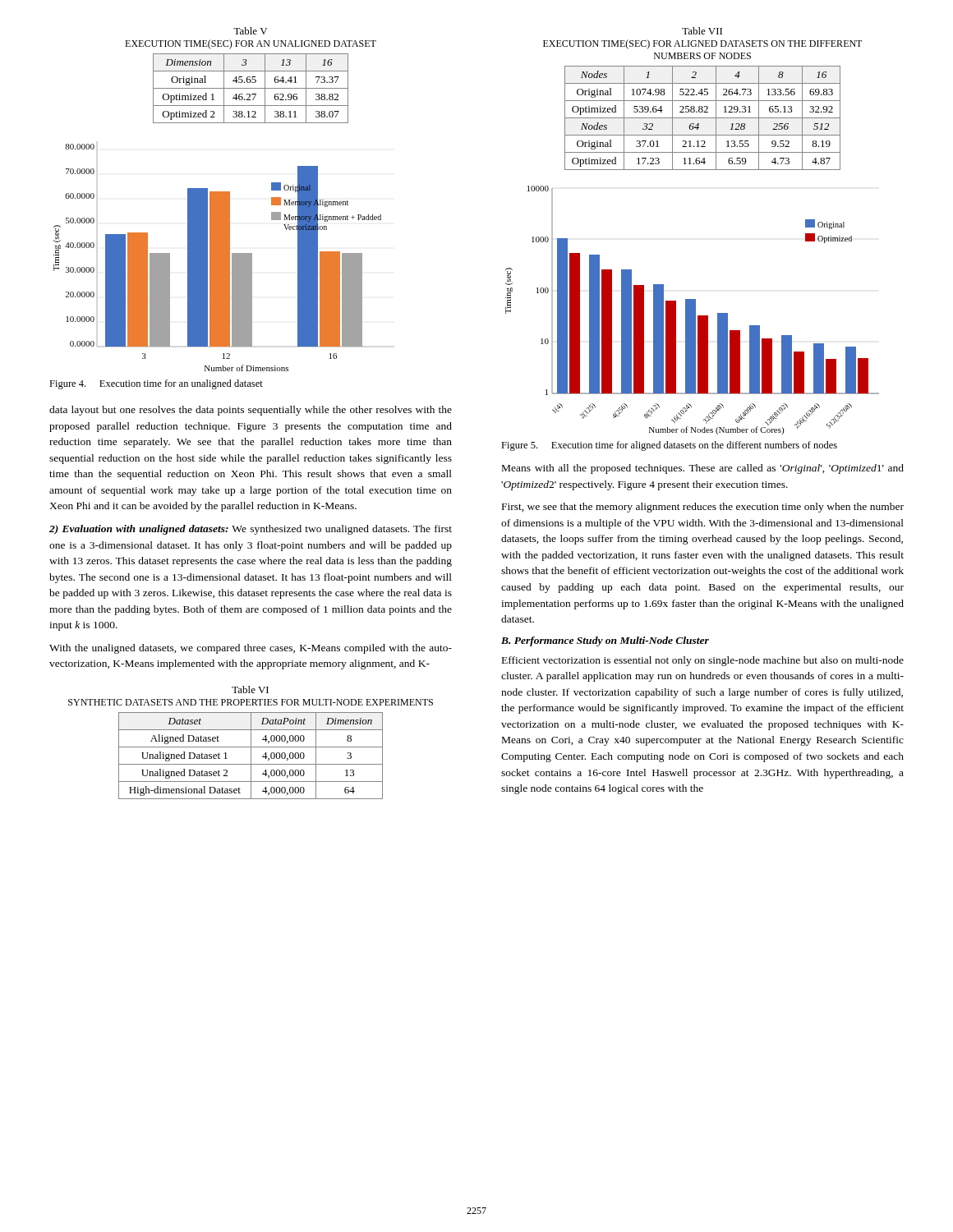Find the caption with the text "Figure 5. Execution time for aligned"
The image size is (953, 1232).
coord(669,445)
